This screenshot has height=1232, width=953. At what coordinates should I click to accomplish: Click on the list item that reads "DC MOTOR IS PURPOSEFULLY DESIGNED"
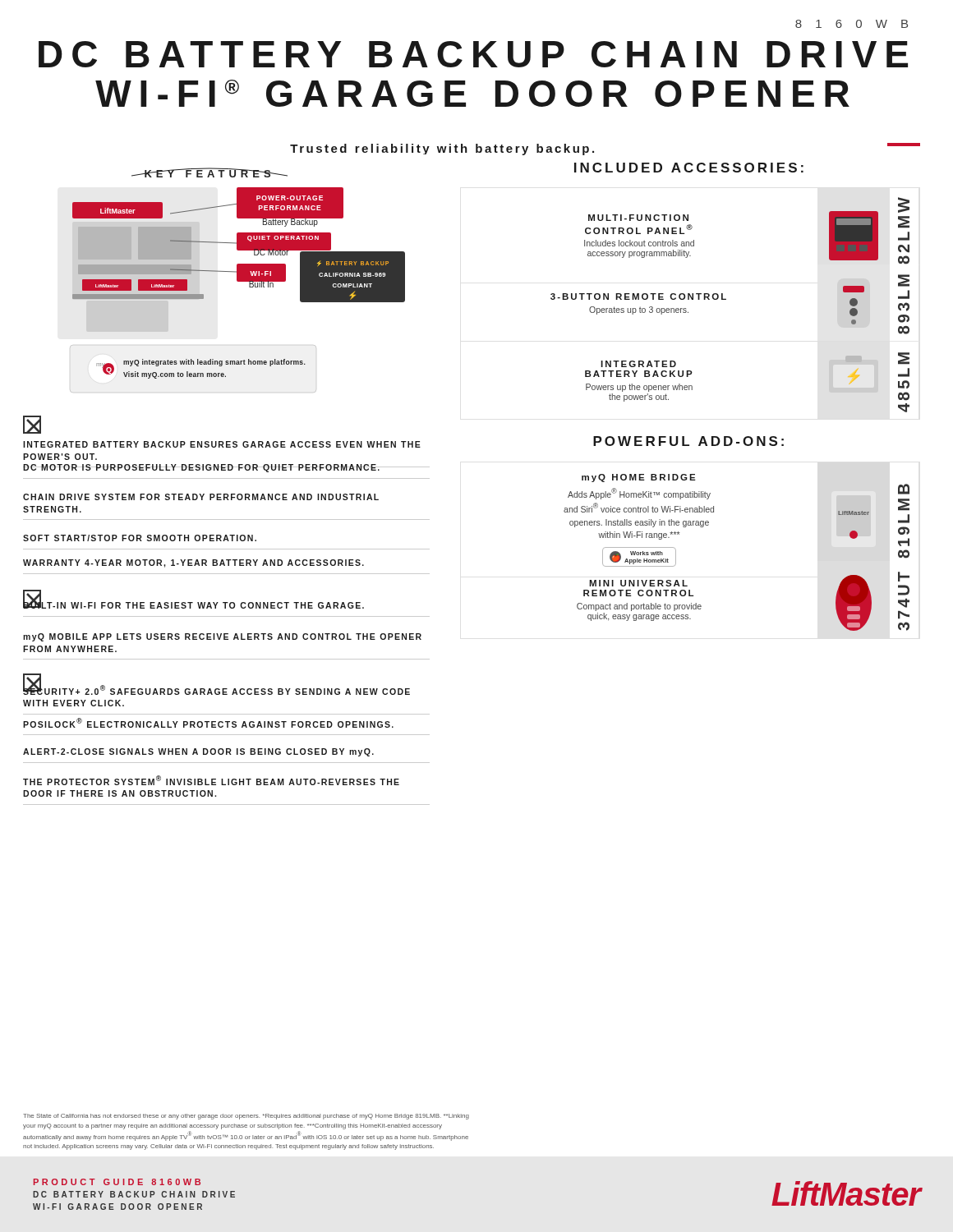click(226, 470)
